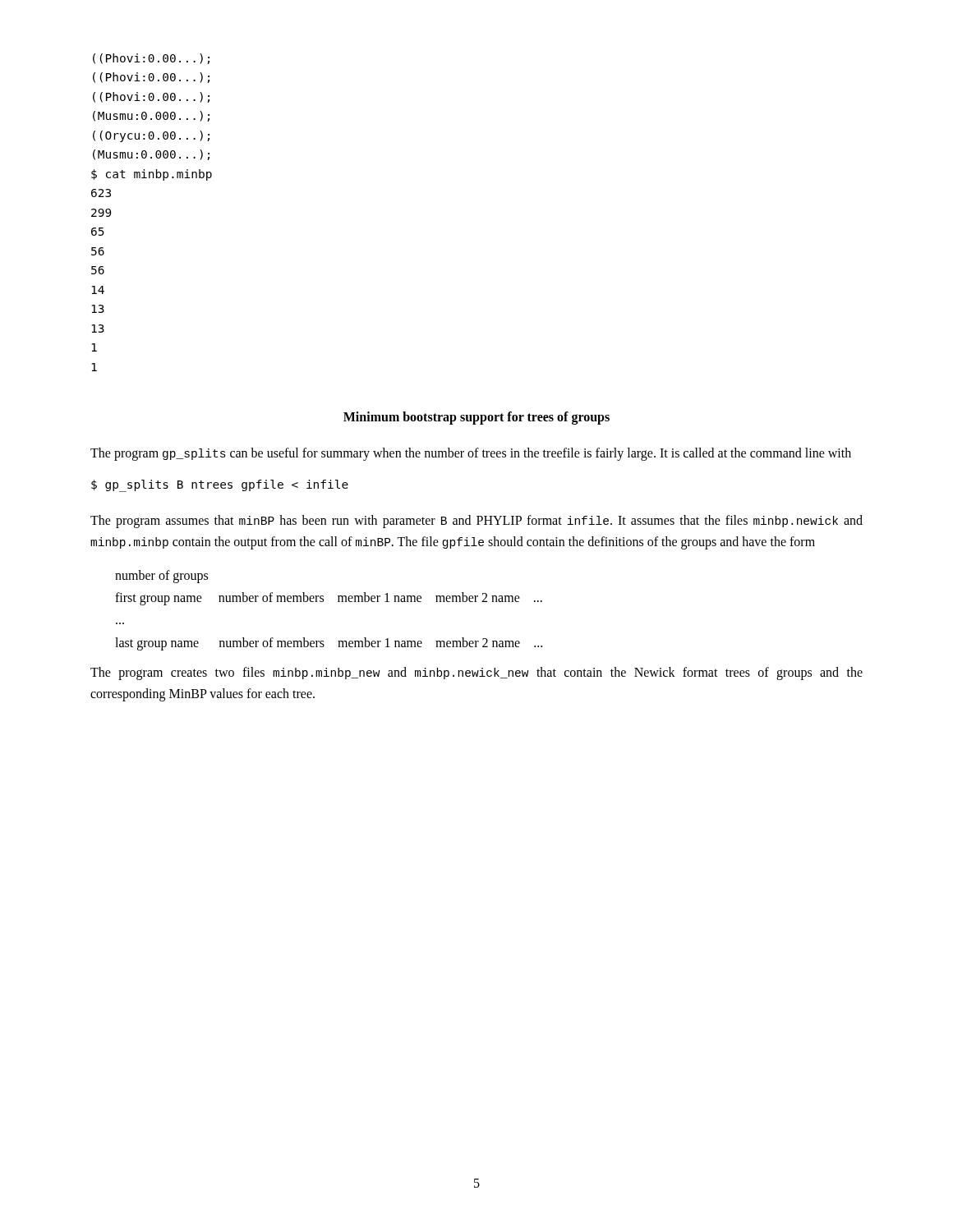Locate the text block containing "((Phovi:0.00...); ((Phovi:0.00...); ((Phovi:0.00...); (Musmu:0.000...); ((Orycu:0.00...); (Musmu:0.000...); $"
This screenshot has width=953, height=1232.
point(151,59)
